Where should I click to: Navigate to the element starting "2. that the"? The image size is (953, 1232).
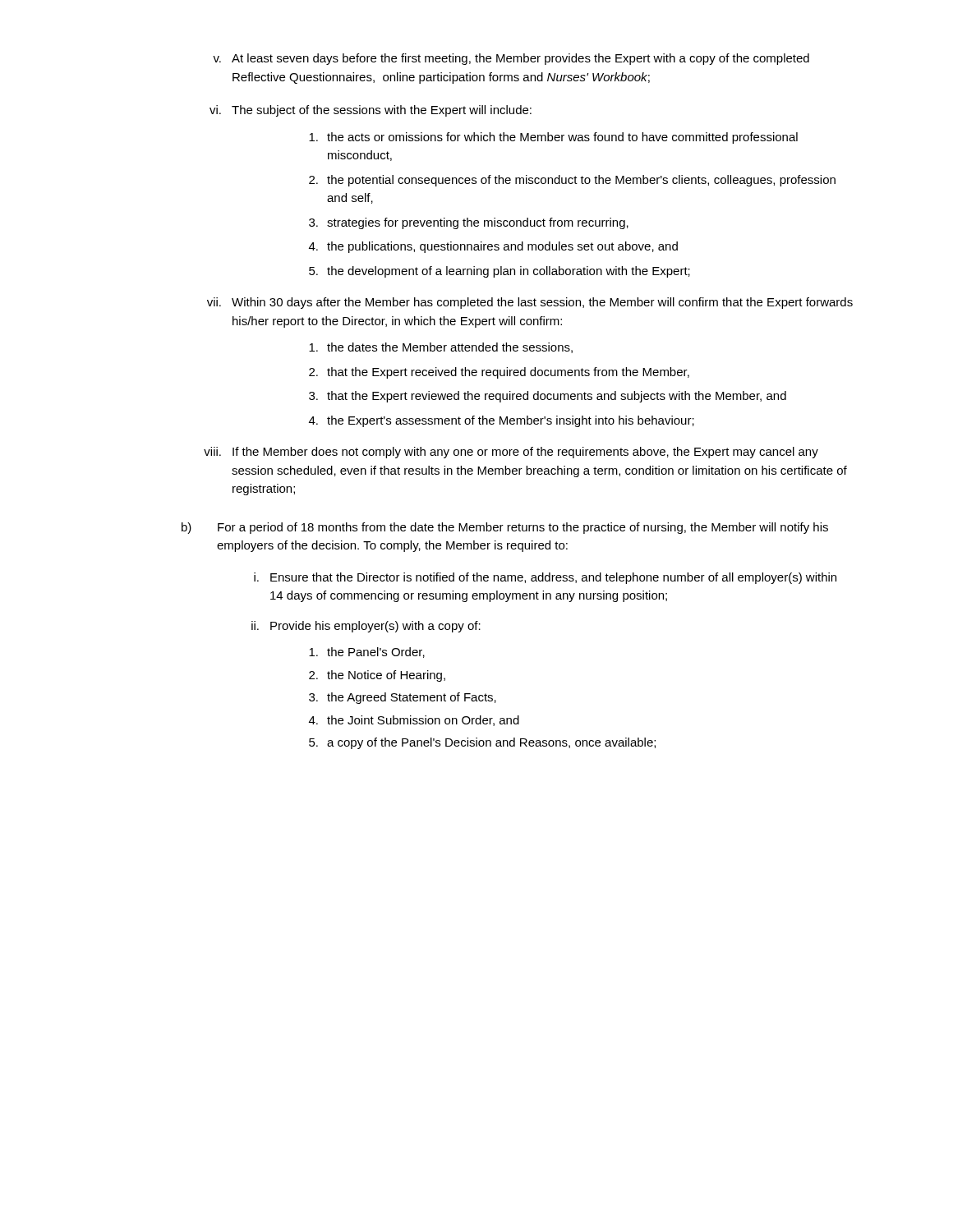coord(575,372)
